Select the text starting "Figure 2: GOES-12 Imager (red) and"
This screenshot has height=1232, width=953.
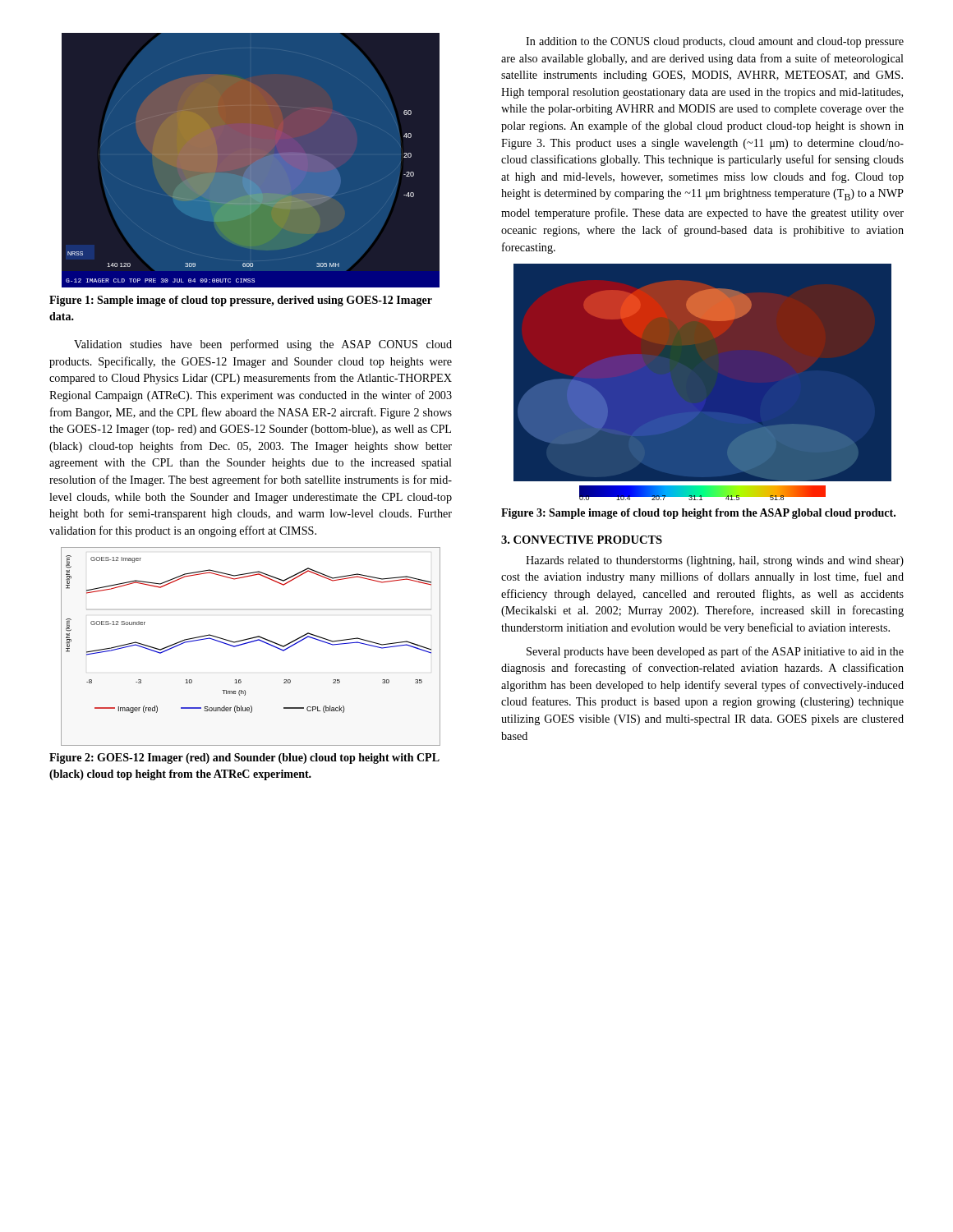pos(244,766)
